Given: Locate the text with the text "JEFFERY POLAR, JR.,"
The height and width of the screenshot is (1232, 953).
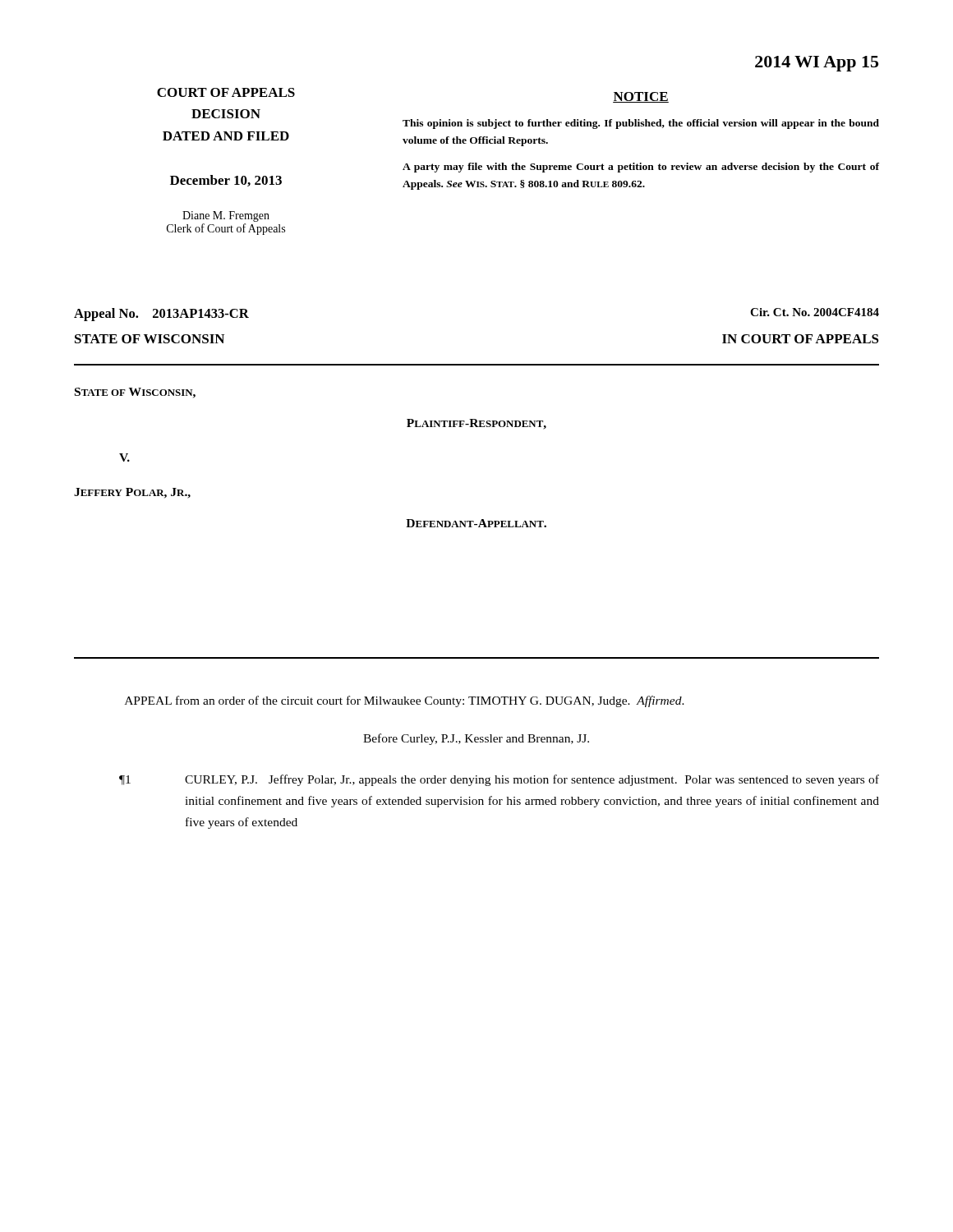Looking at the screenshot, I should (x=132, y=492).
